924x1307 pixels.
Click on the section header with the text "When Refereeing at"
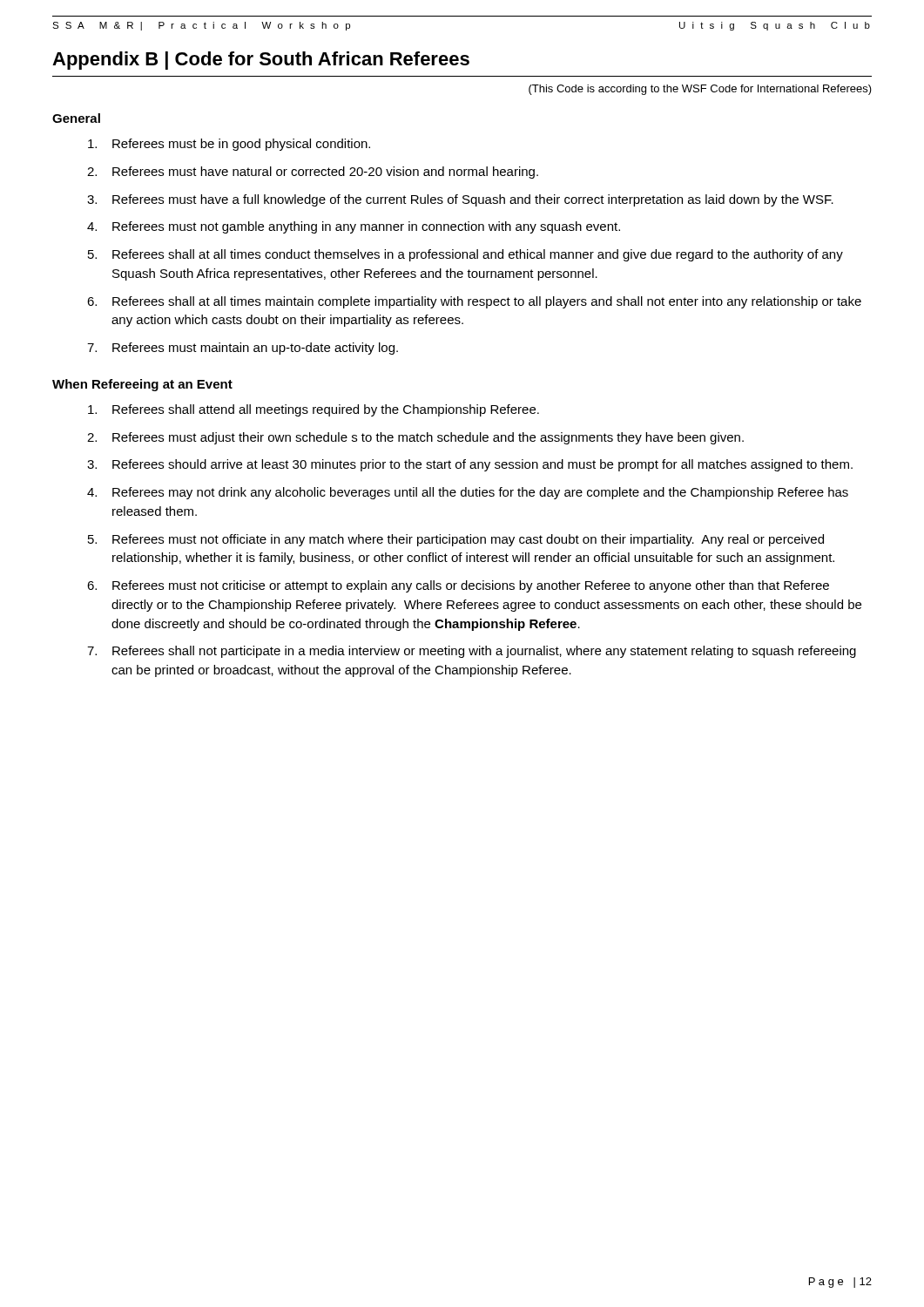(x=142, y=384)
